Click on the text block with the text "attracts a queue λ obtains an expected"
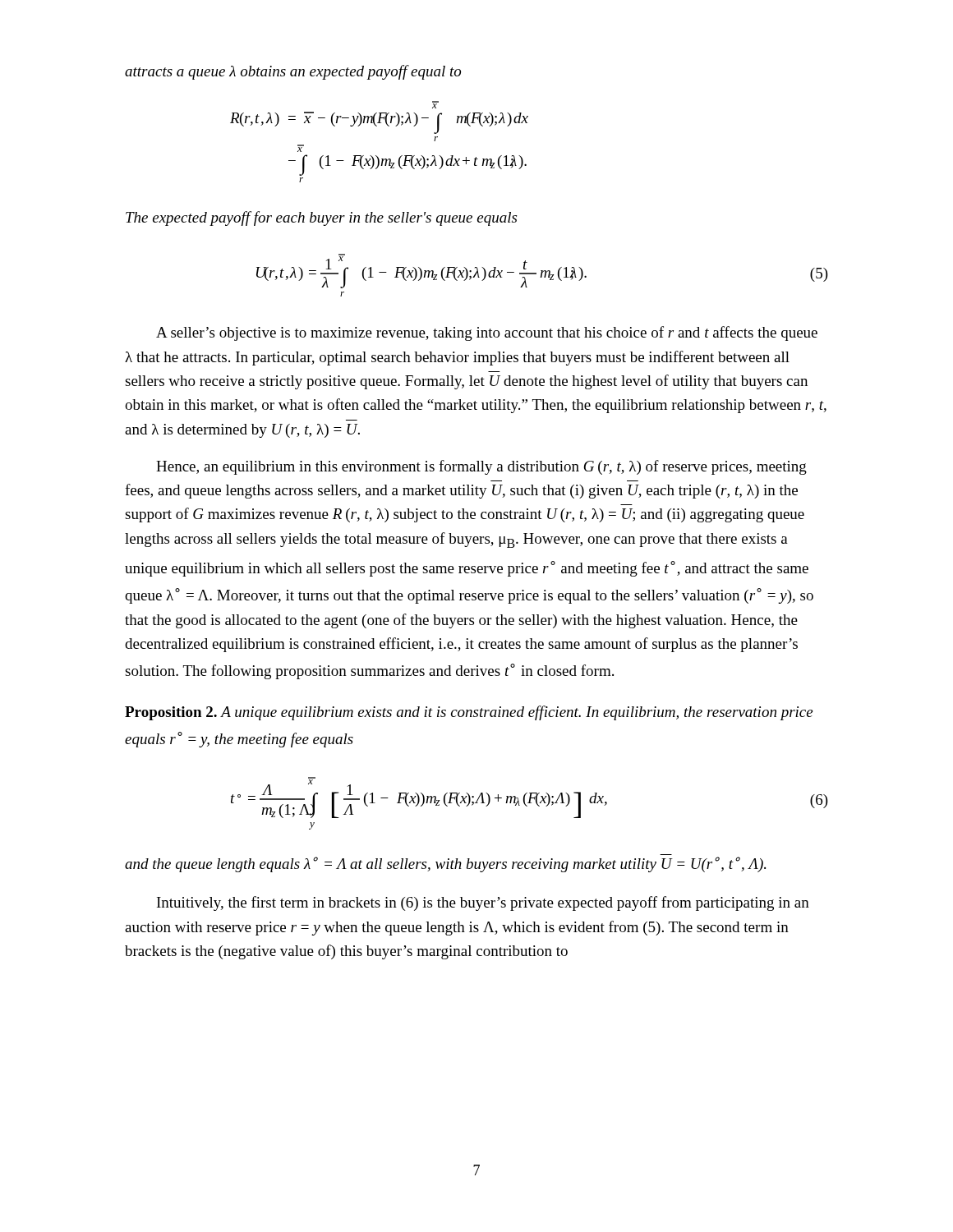 293,71
